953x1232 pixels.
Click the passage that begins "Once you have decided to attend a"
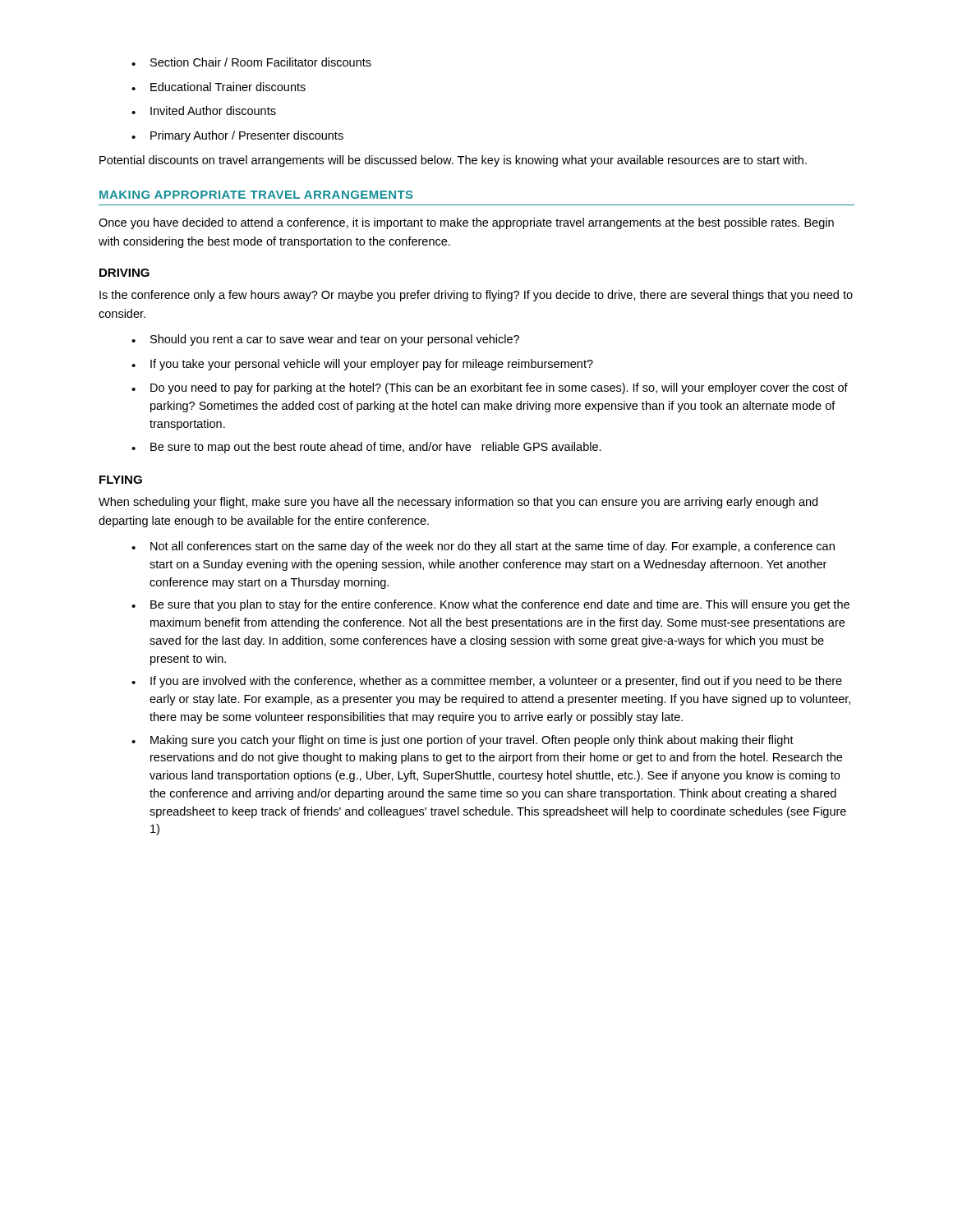[476, 232]
